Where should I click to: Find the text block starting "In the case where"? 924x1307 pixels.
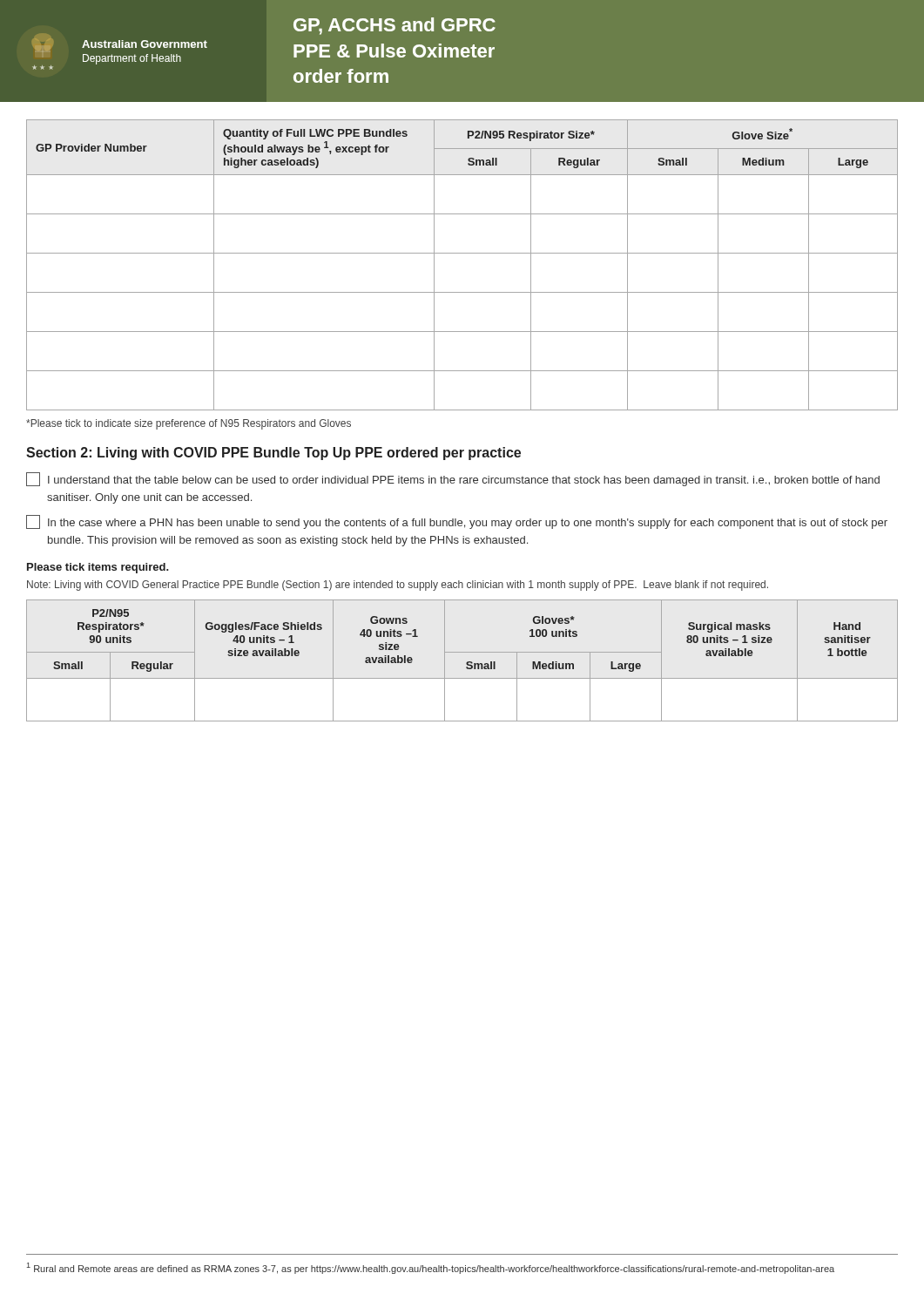point(462,531)
